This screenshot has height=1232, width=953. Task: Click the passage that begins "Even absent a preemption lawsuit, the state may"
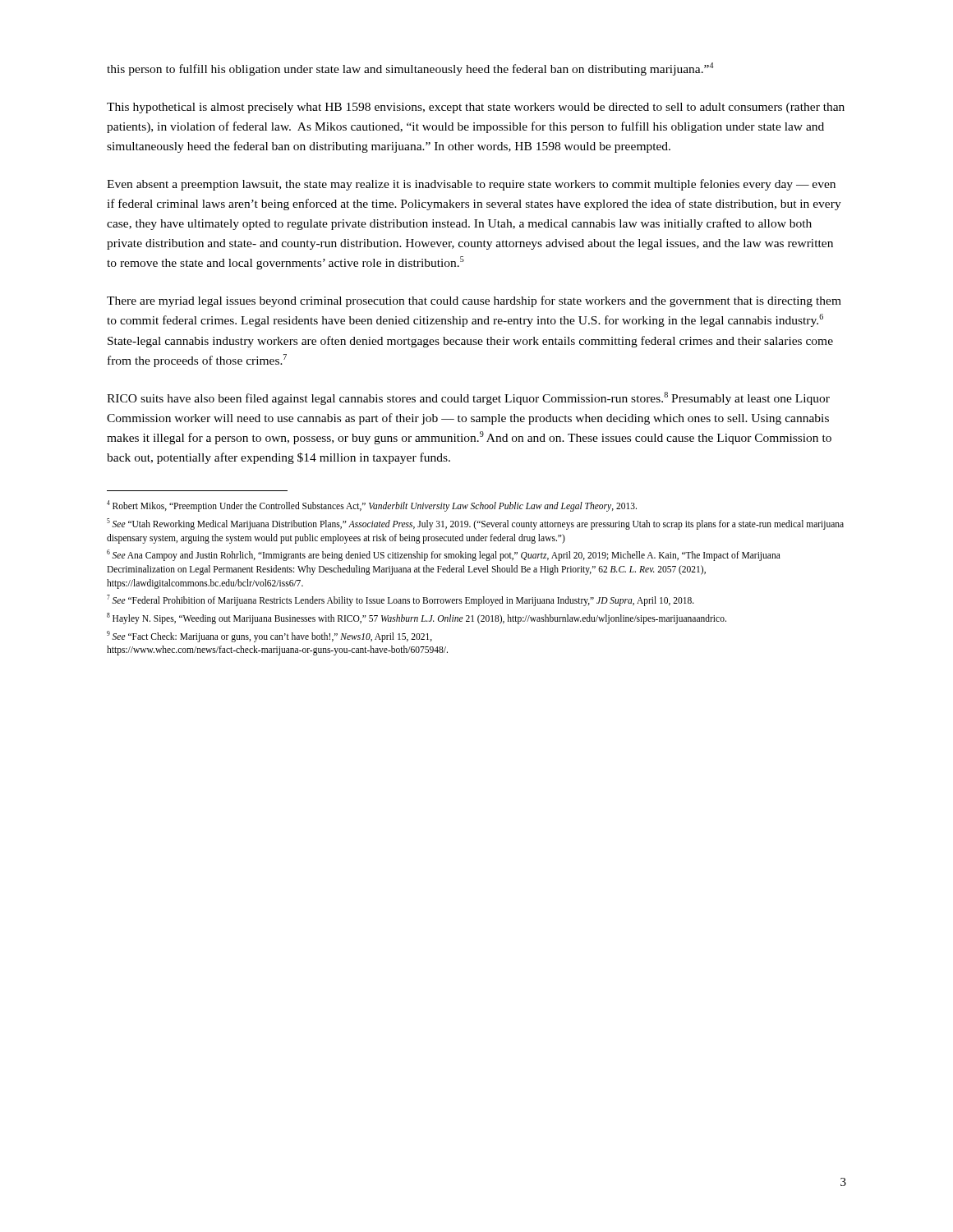click(474, 223)
